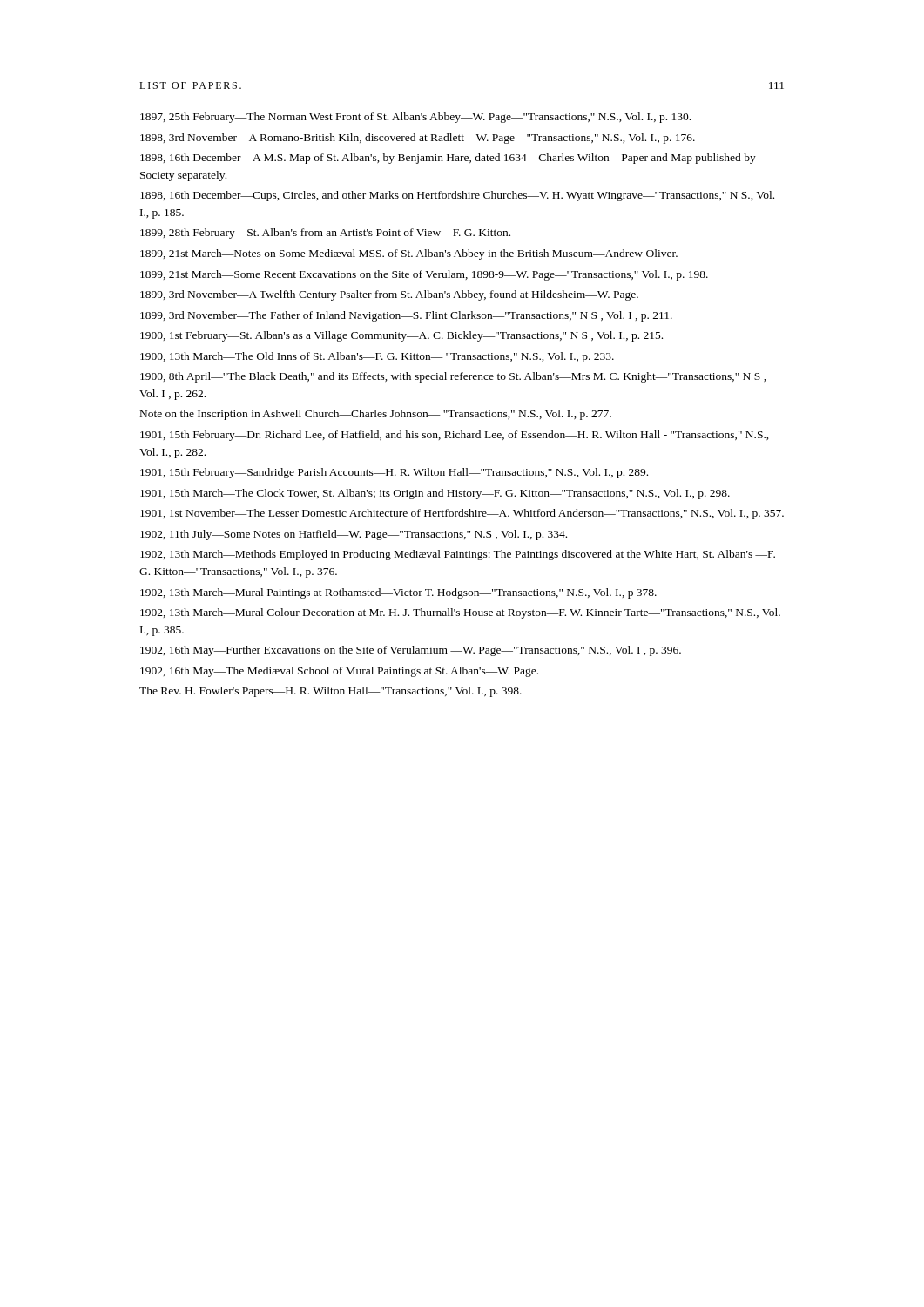This screenshot has width=924, height=1307.
Task: Select the list item that reads "Note on the Inscription"
Action: (x=376, y=414)
